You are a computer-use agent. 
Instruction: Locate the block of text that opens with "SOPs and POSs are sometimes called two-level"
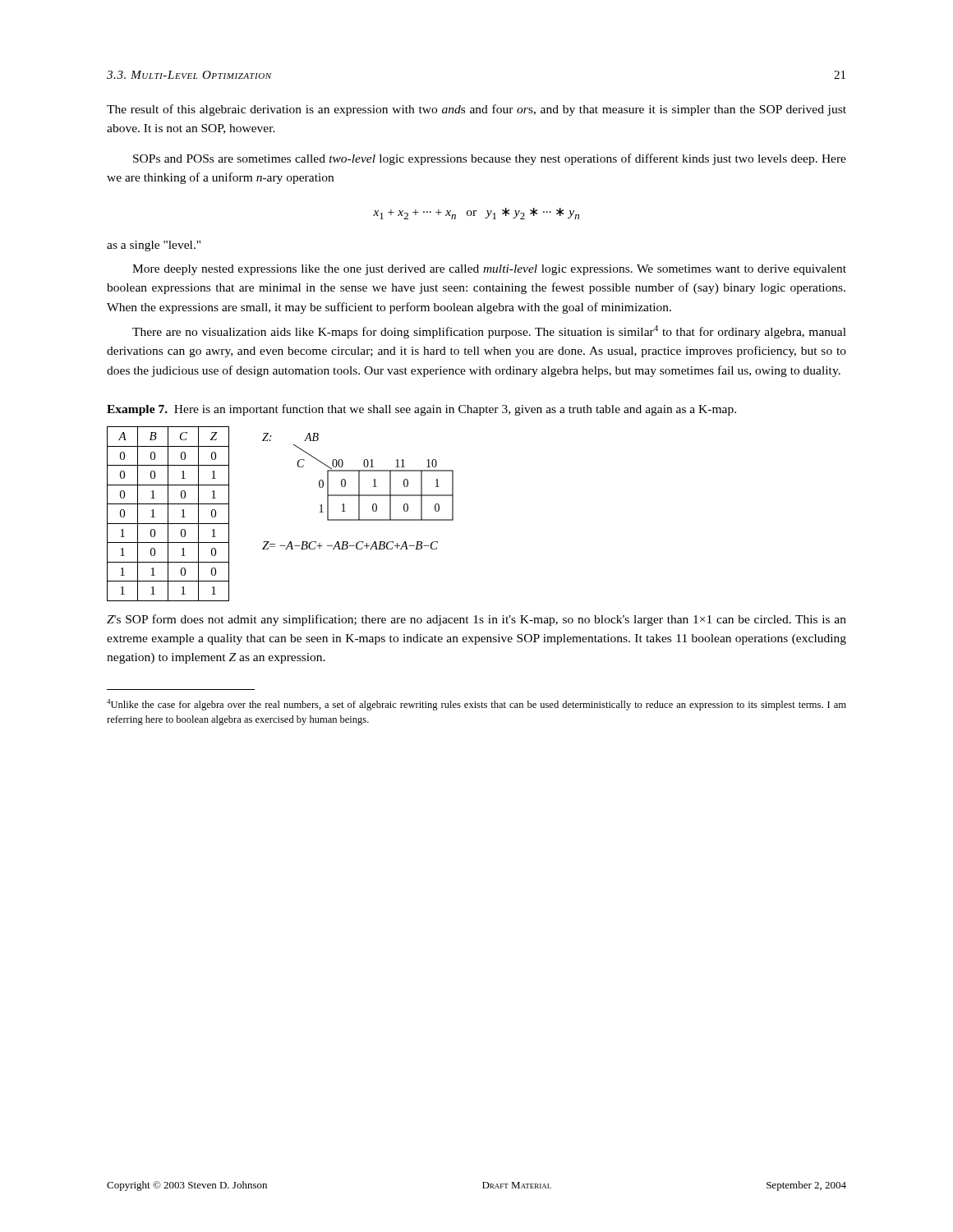[476, 168]
